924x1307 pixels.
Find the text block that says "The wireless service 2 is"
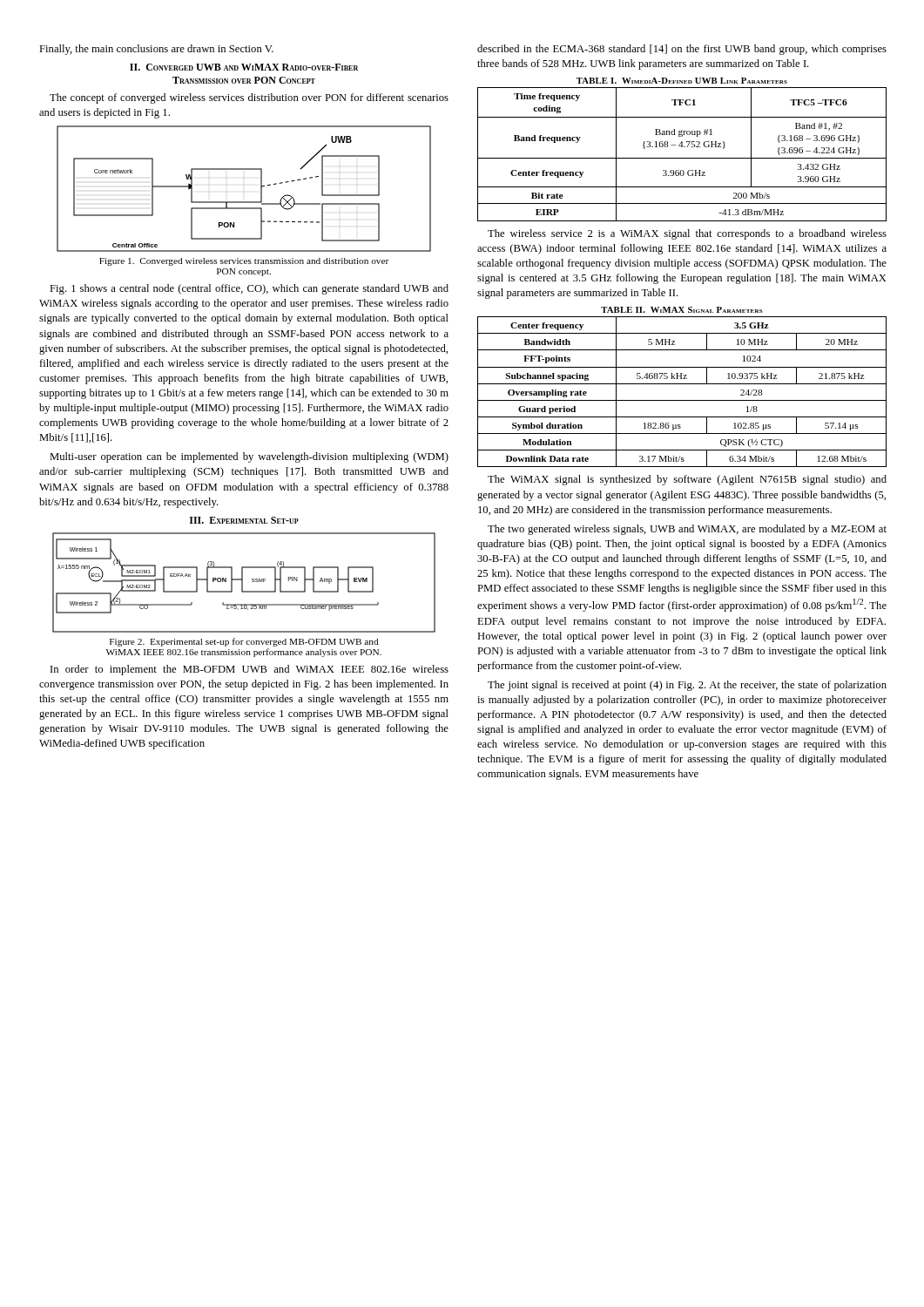[682, 263]
